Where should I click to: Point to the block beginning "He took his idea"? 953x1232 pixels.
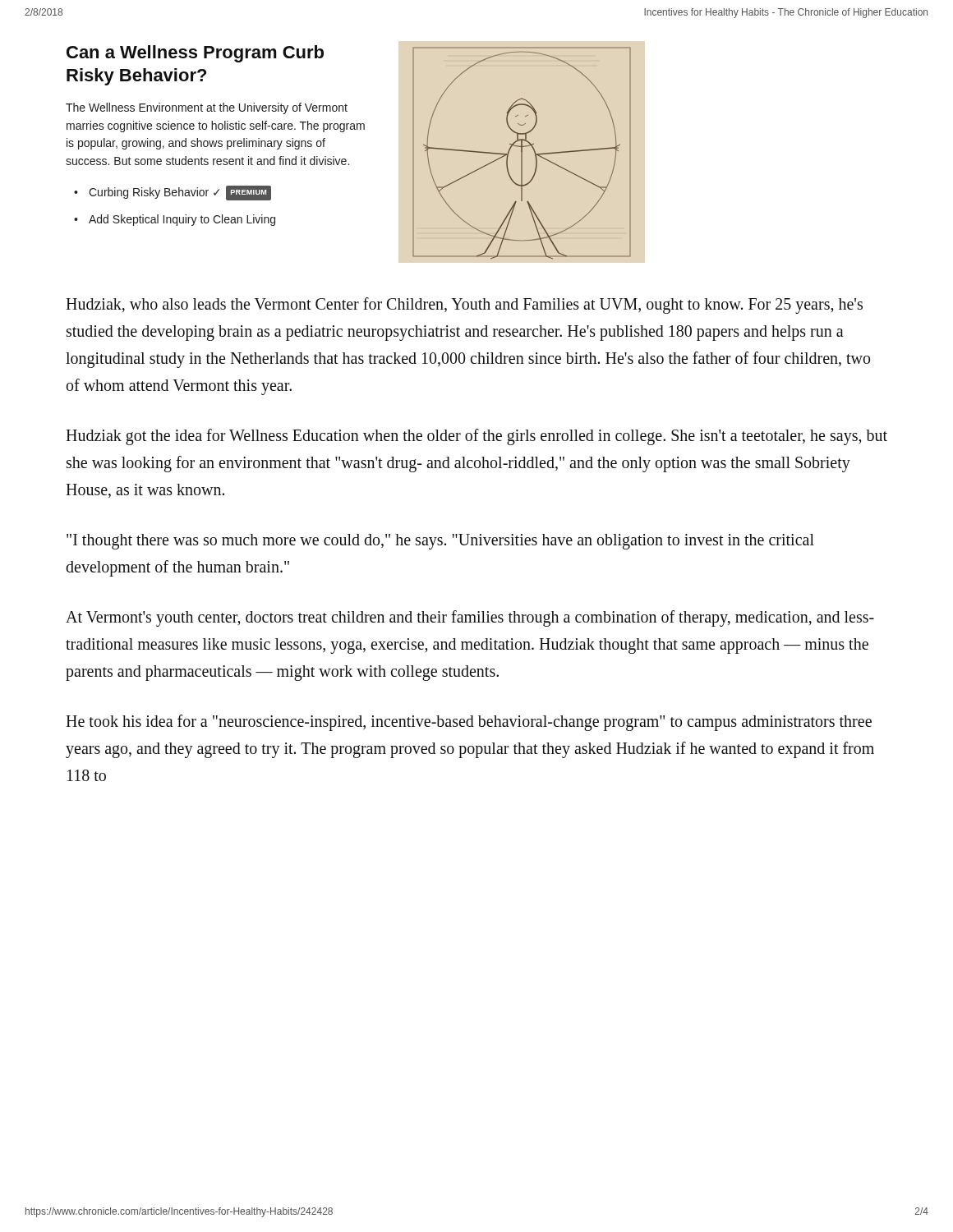click(x=470, y=748)
